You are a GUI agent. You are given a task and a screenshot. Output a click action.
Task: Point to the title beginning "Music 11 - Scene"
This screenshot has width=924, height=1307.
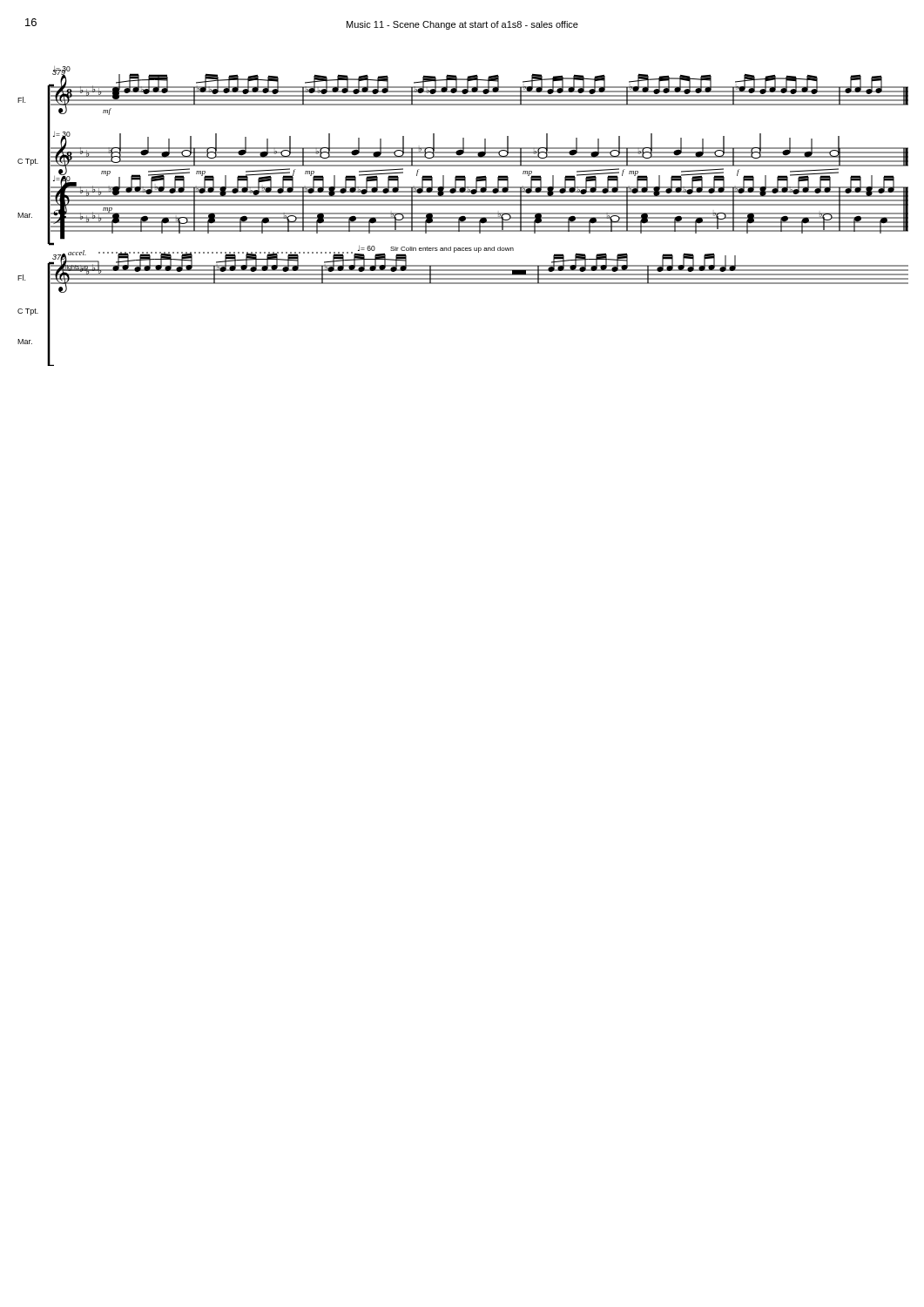pyautogui.click(x=462, y=24)
